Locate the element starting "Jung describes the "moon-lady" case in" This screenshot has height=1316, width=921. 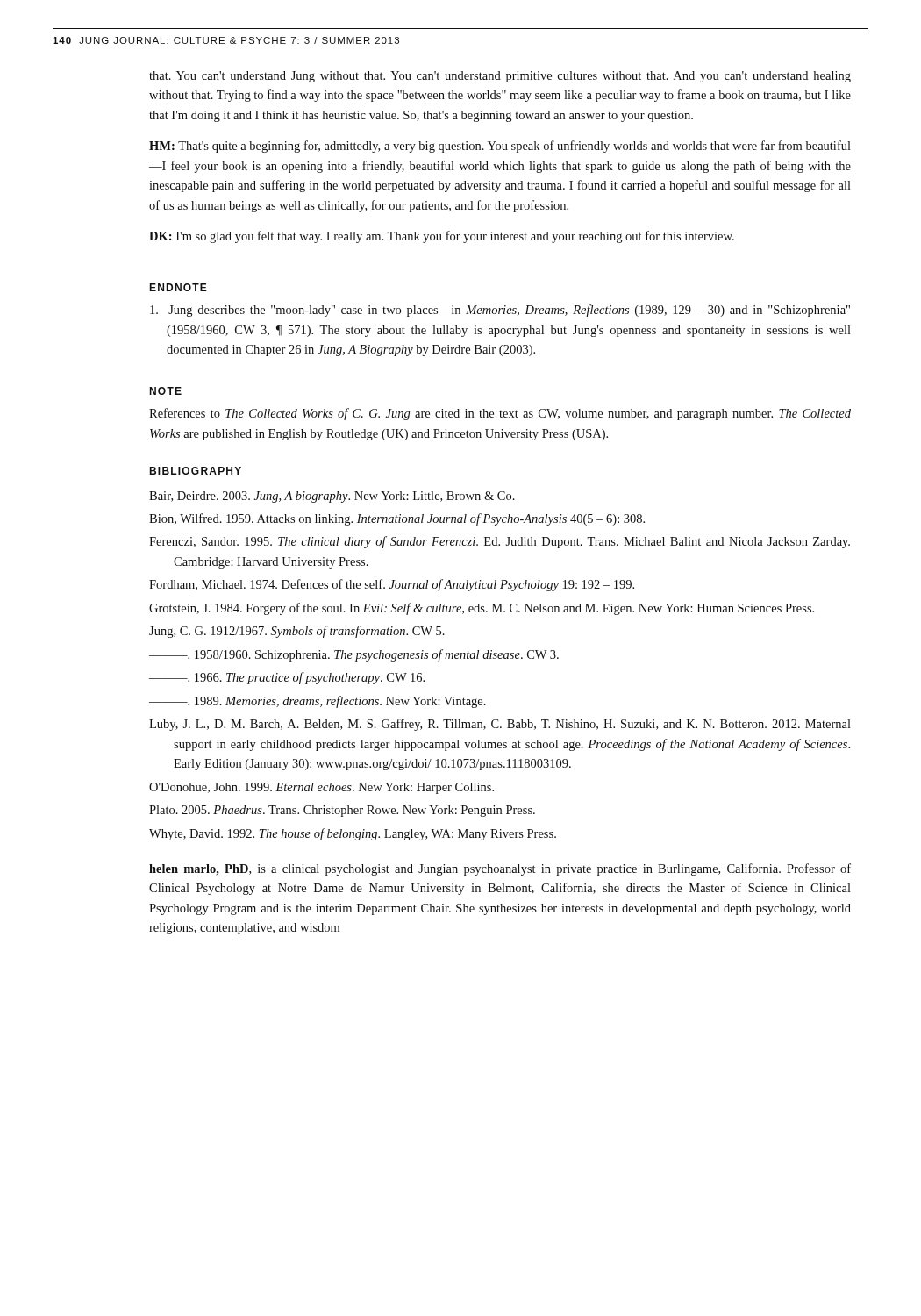500,330
